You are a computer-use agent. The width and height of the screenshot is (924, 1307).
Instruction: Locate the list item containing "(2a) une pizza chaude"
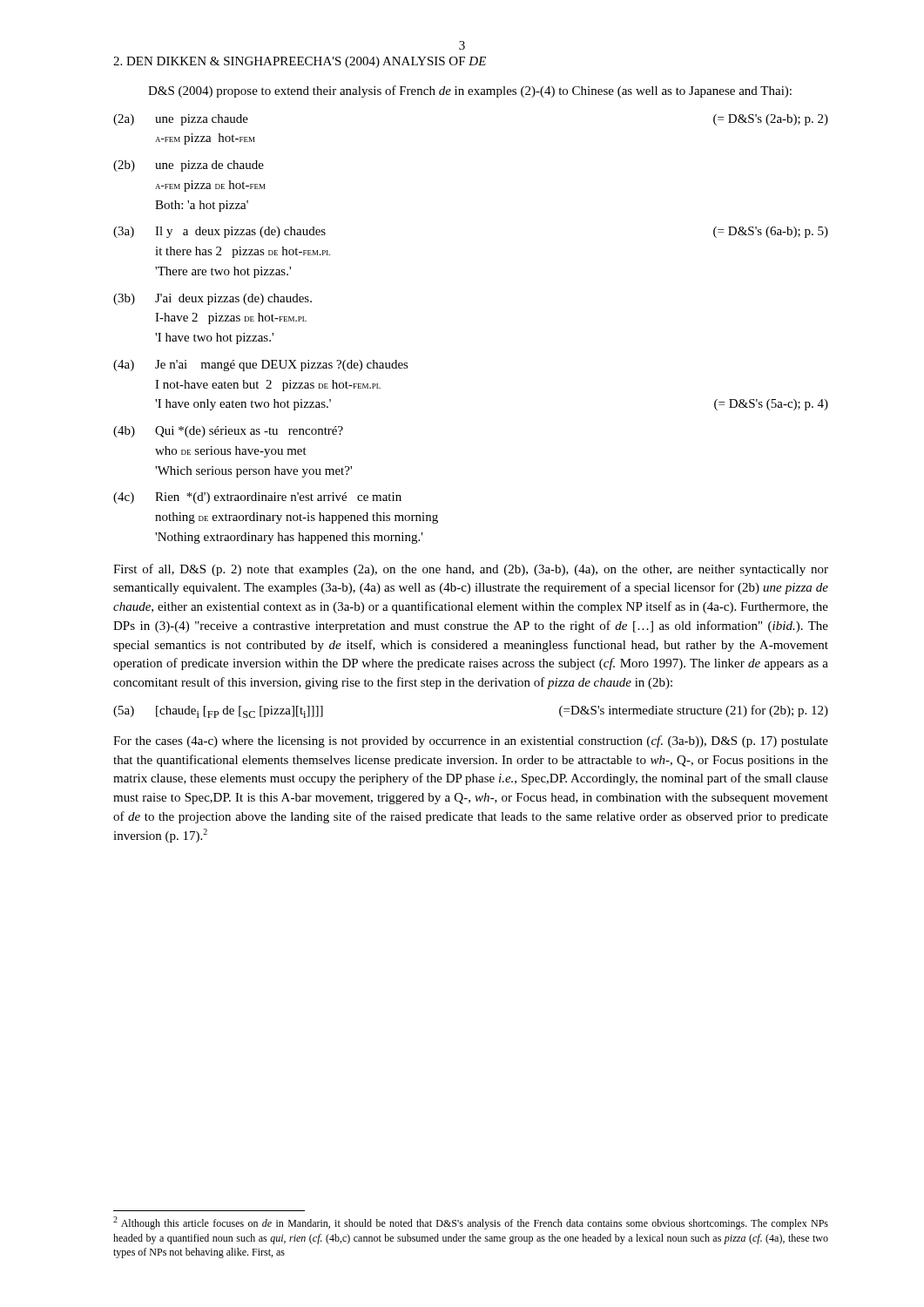pos(203,120)
